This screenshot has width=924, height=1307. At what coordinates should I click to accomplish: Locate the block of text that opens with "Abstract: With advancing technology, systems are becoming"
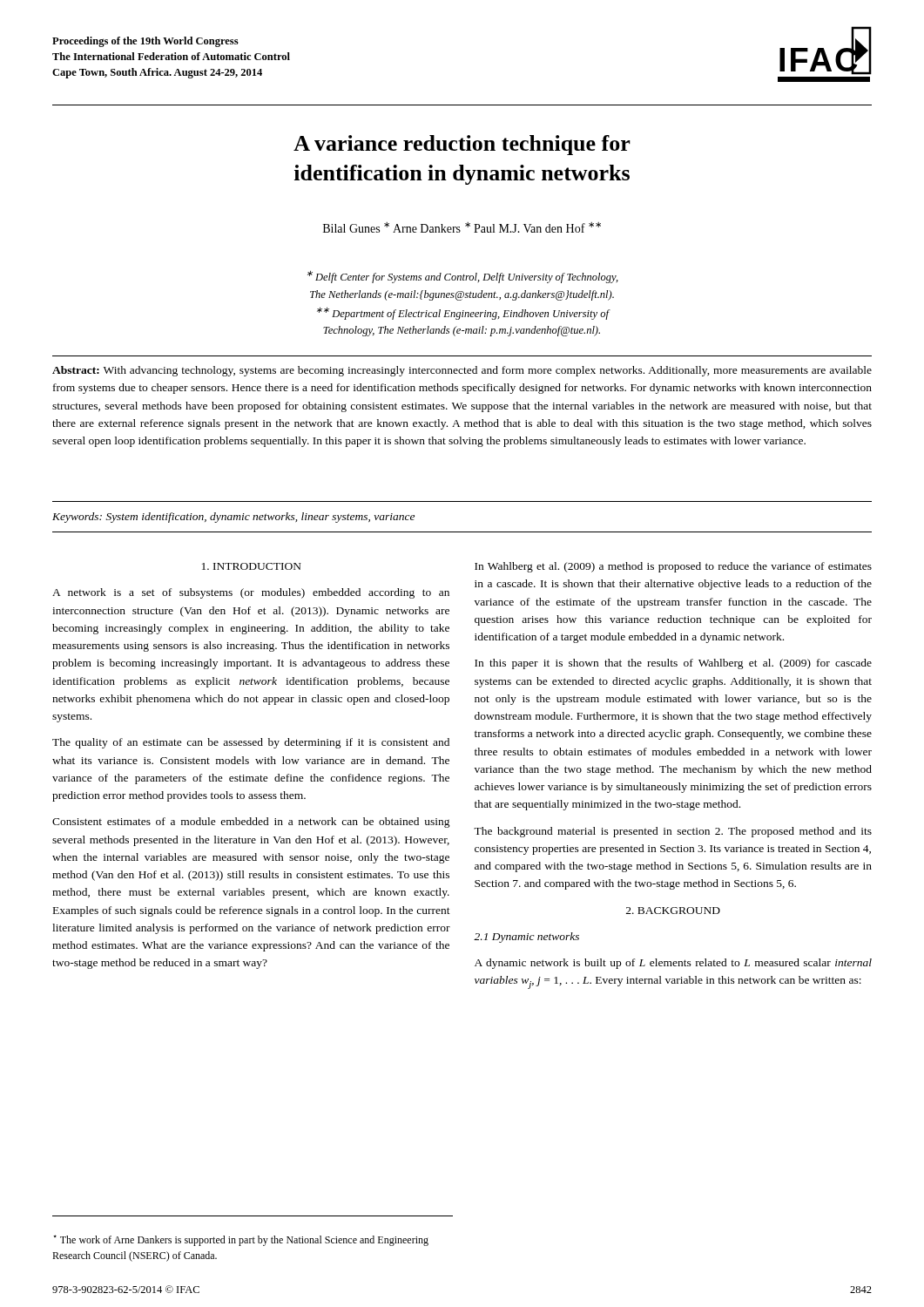(x=462, y=406)
